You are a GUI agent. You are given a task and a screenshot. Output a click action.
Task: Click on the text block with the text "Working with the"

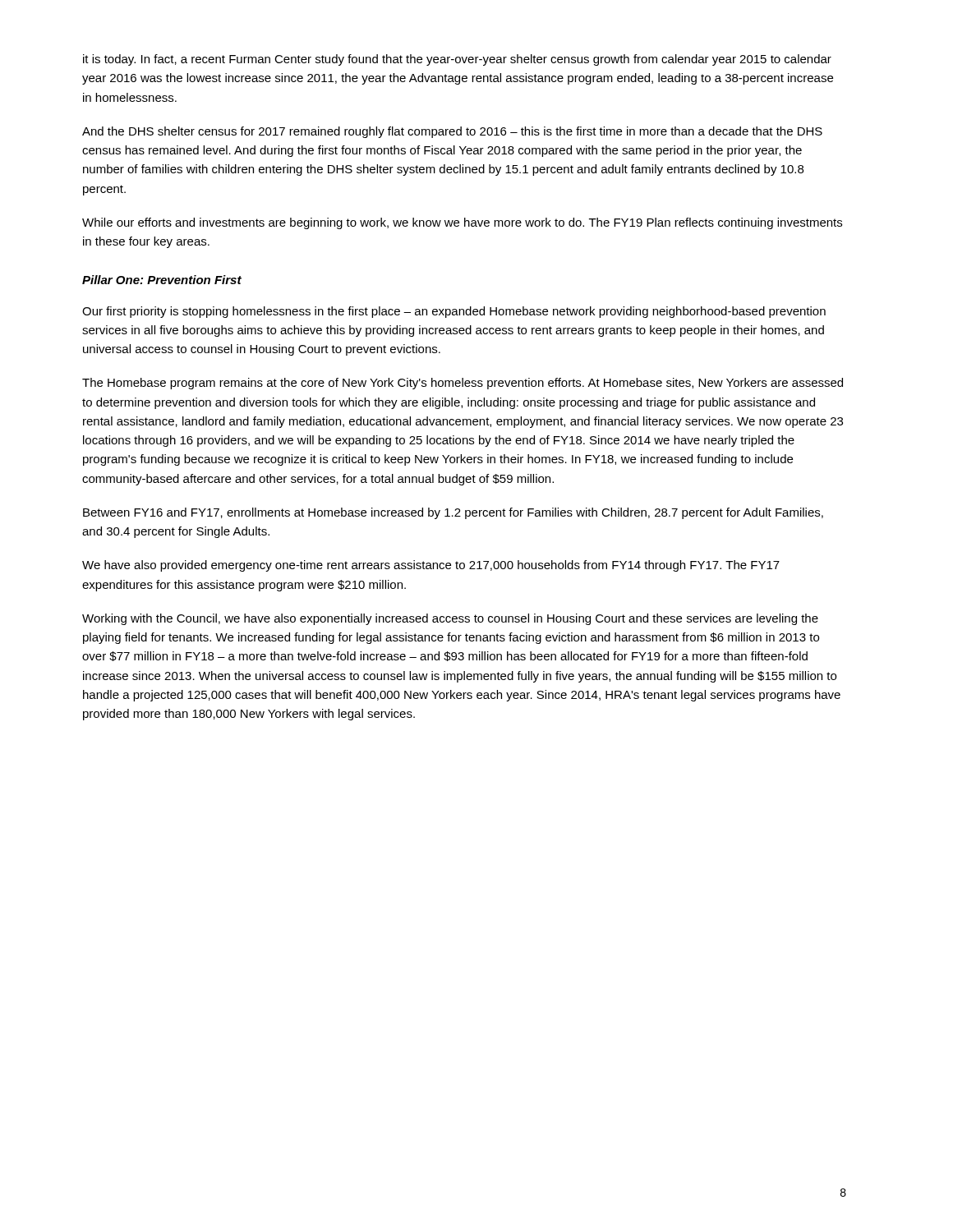pos(461,666)
